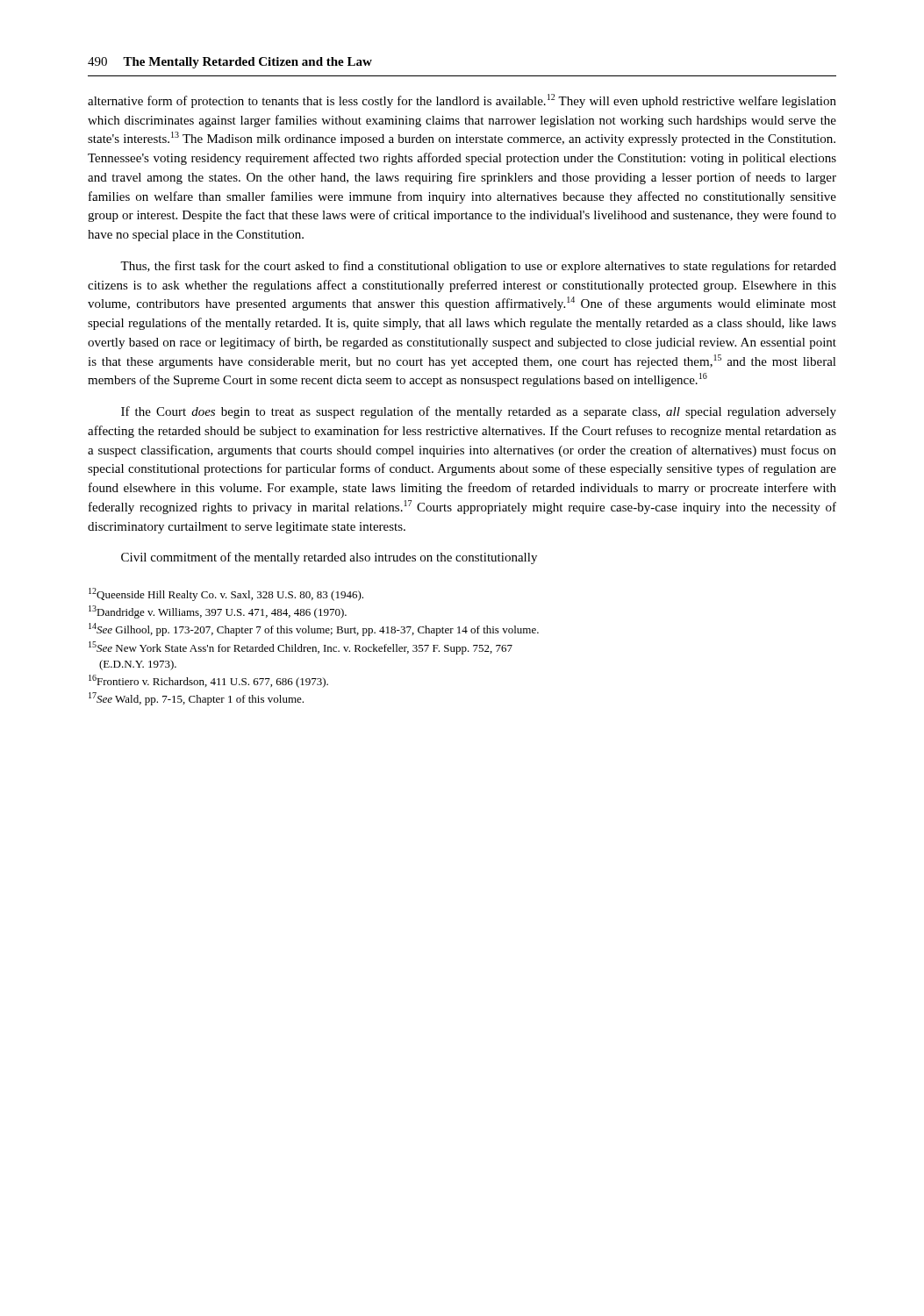Viewport: 924px width, 1316px height.
Task: Find the block on this page that starts "12Queenside Hill Realty Co. v."
Action: click(x=226, y=594)
